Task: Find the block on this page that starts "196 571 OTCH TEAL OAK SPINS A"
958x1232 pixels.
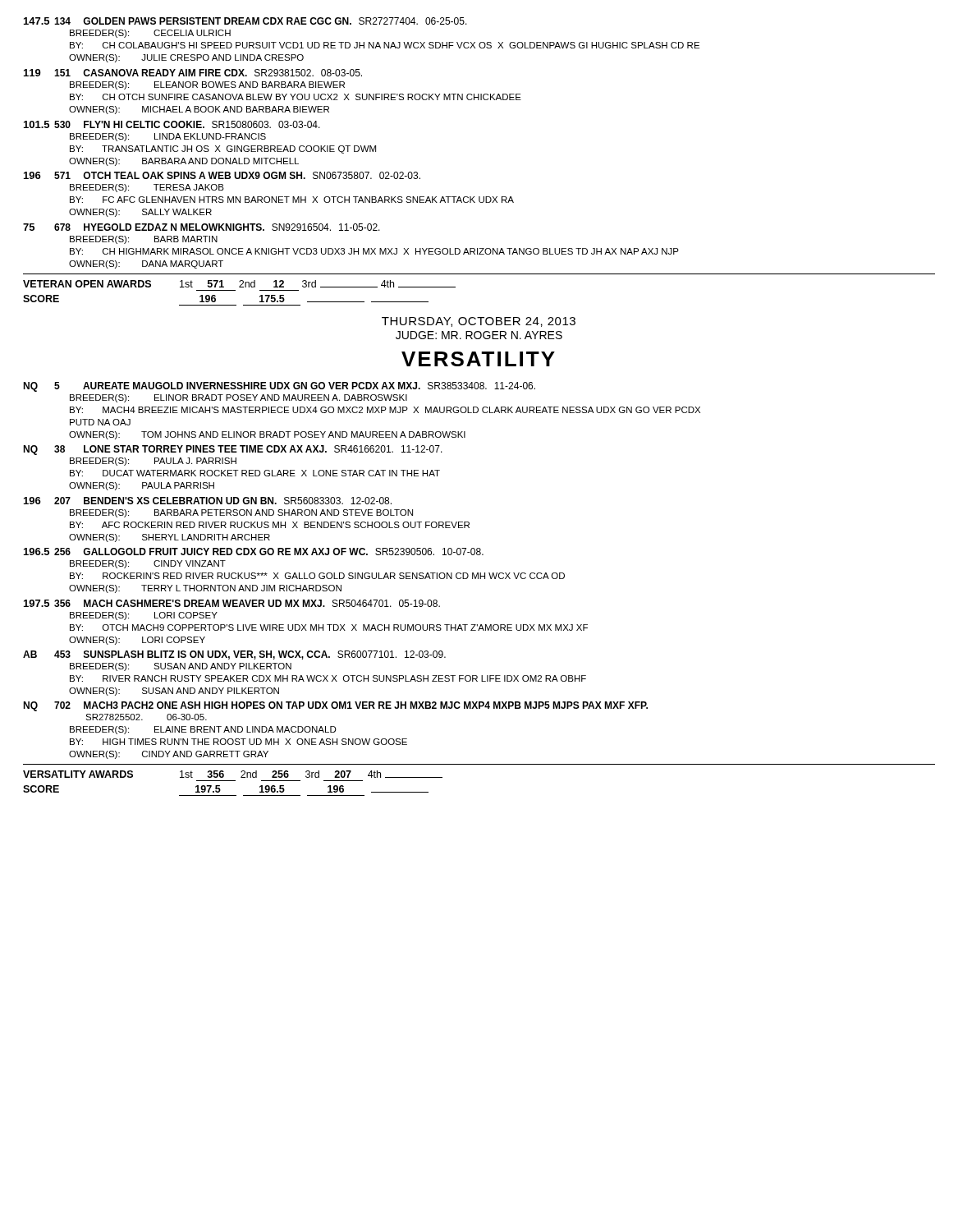Action: coord(479,194)
